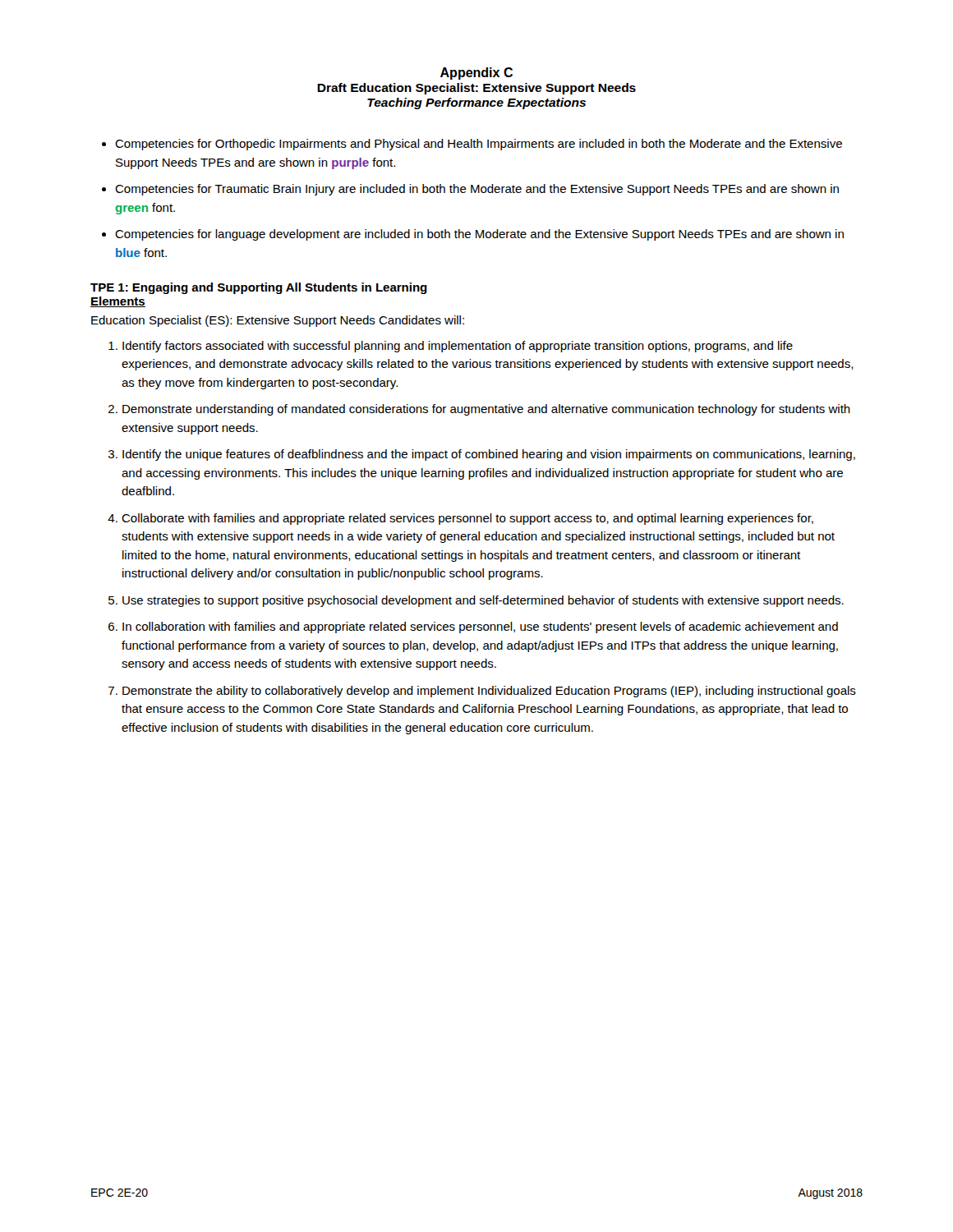
Task: Point to the text starting "Appendix C Draft Education Specialist: Extensive Support"
Action: click(x=476, y=88)
